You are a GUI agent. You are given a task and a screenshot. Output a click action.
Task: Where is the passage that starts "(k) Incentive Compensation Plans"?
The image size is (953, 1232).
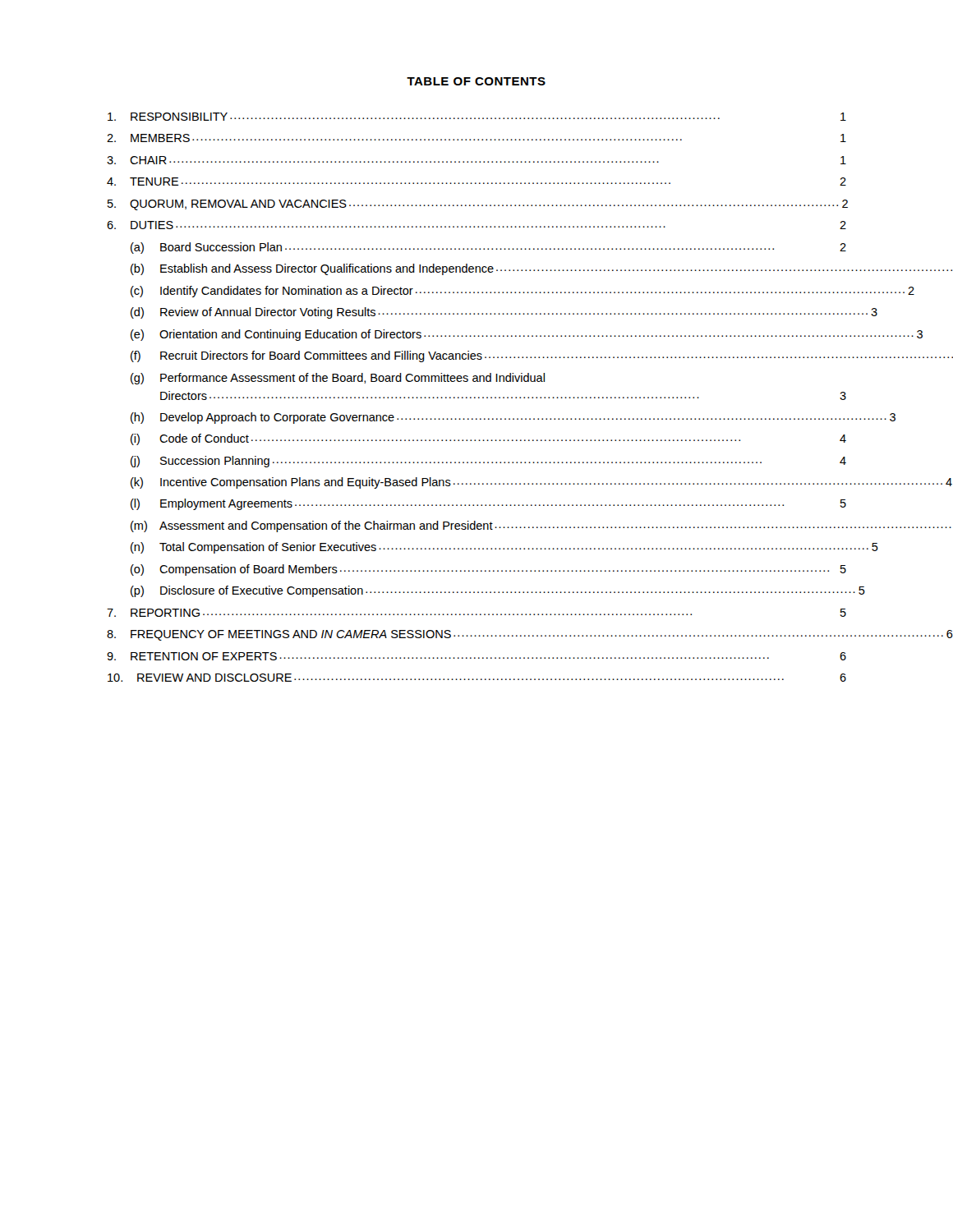point(476,483)
